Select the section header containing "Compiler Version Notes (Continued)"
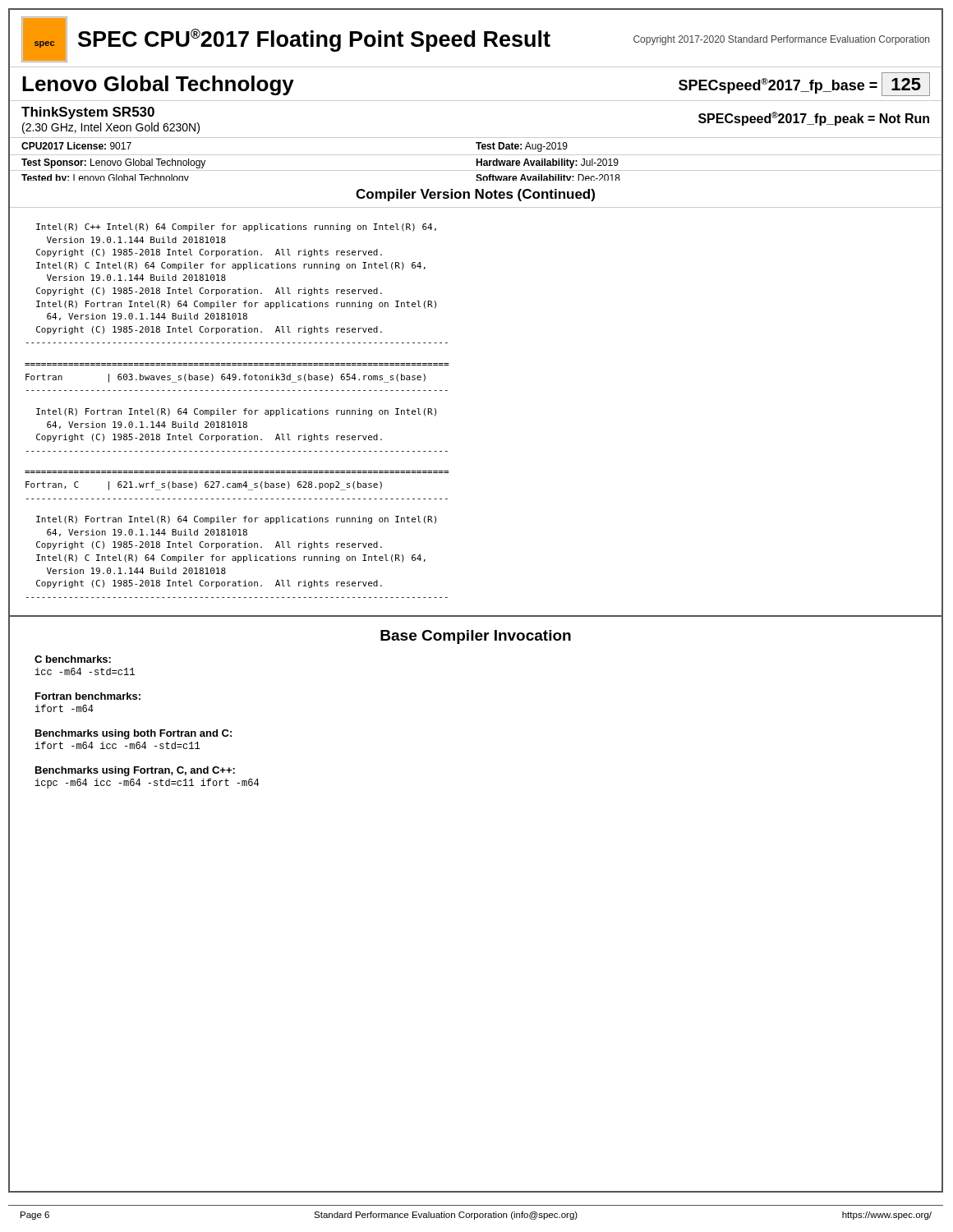This screenshot has height=1232, width=953. (476, 194)
